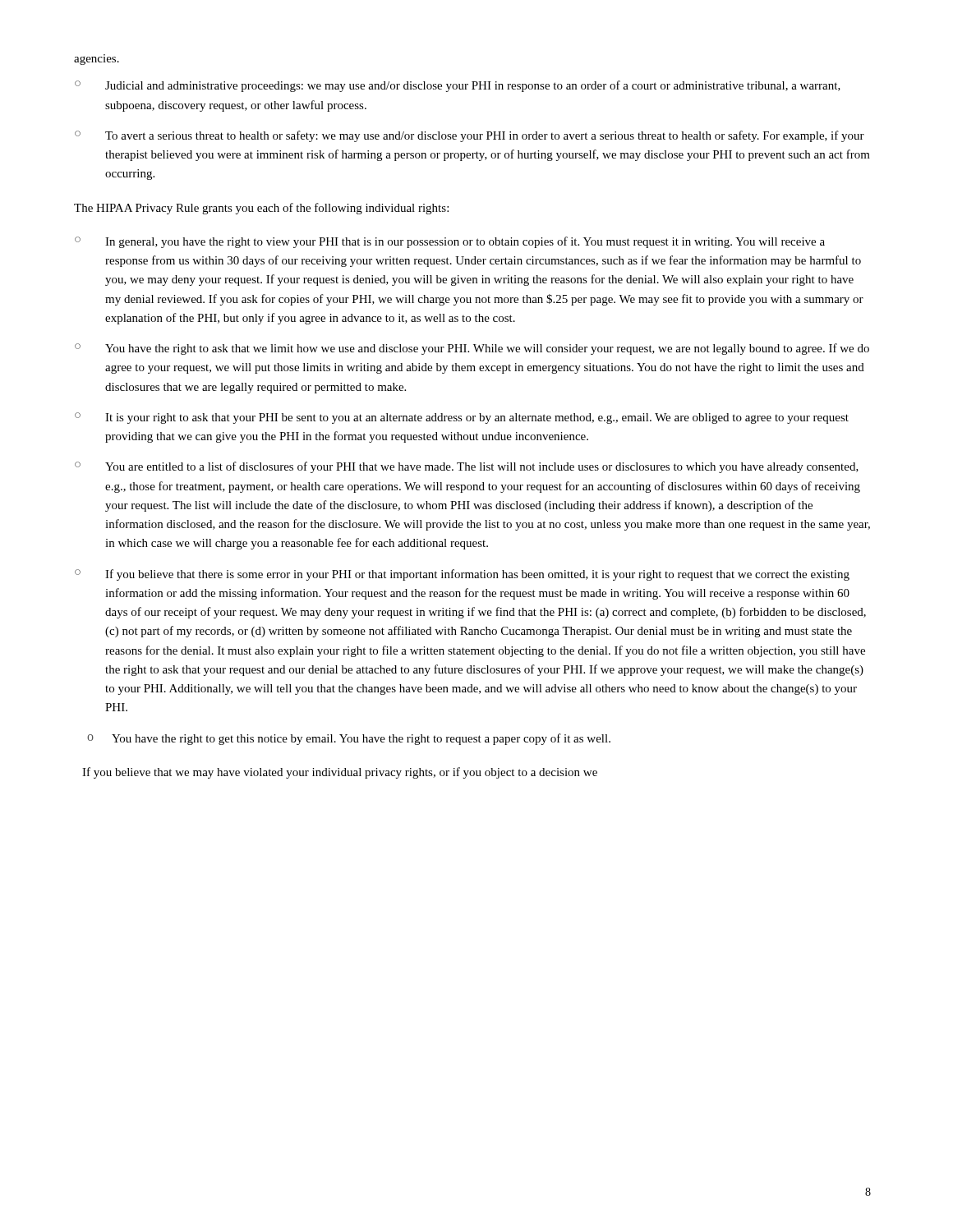
Task: Click on the list item that says "○ If you believe"
Action: (x=472, y=641)
